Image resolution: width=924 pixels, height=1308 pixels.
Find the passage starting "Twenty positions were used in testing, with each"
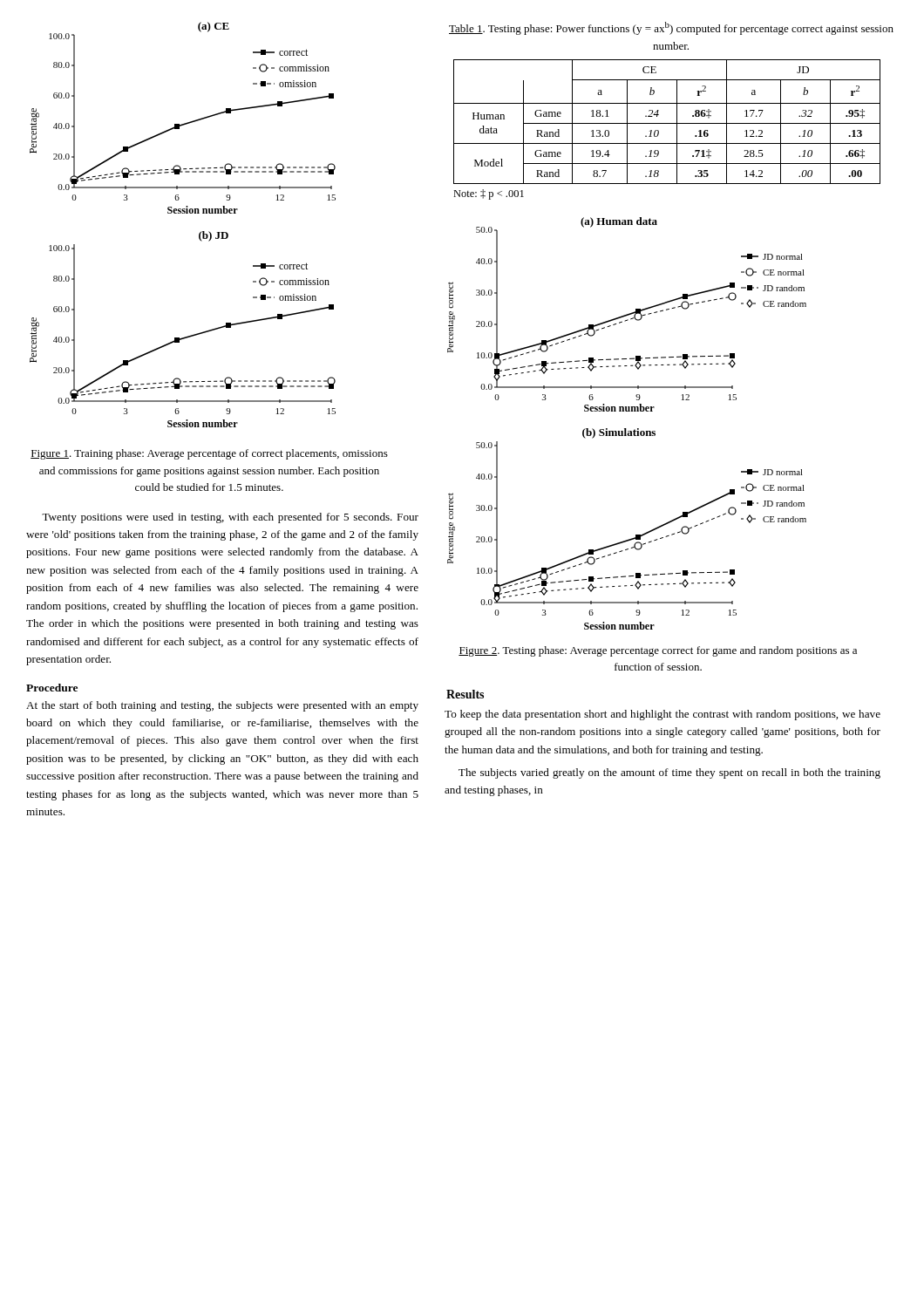point(222,588)
